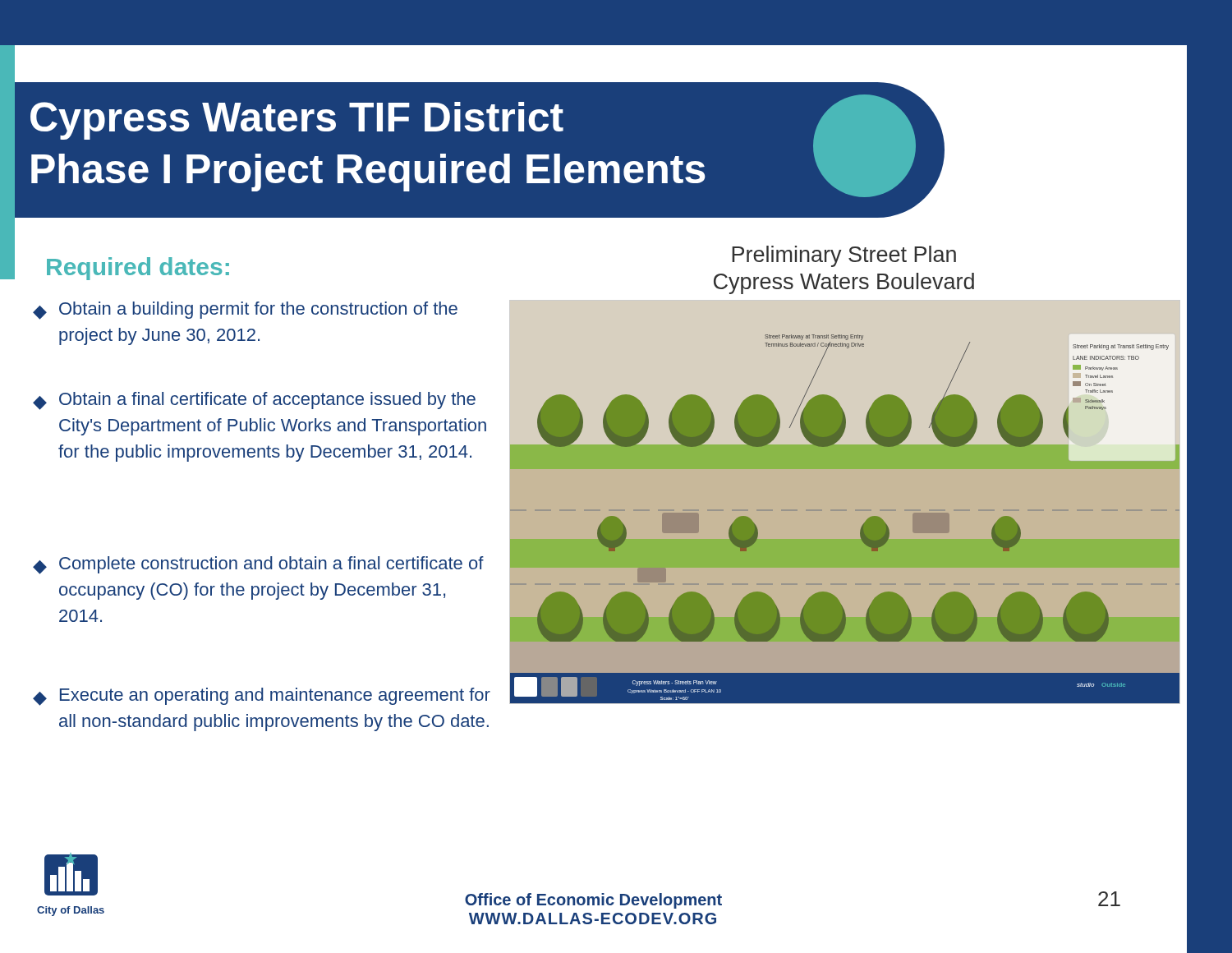Select the illustration

click(844, 470)
